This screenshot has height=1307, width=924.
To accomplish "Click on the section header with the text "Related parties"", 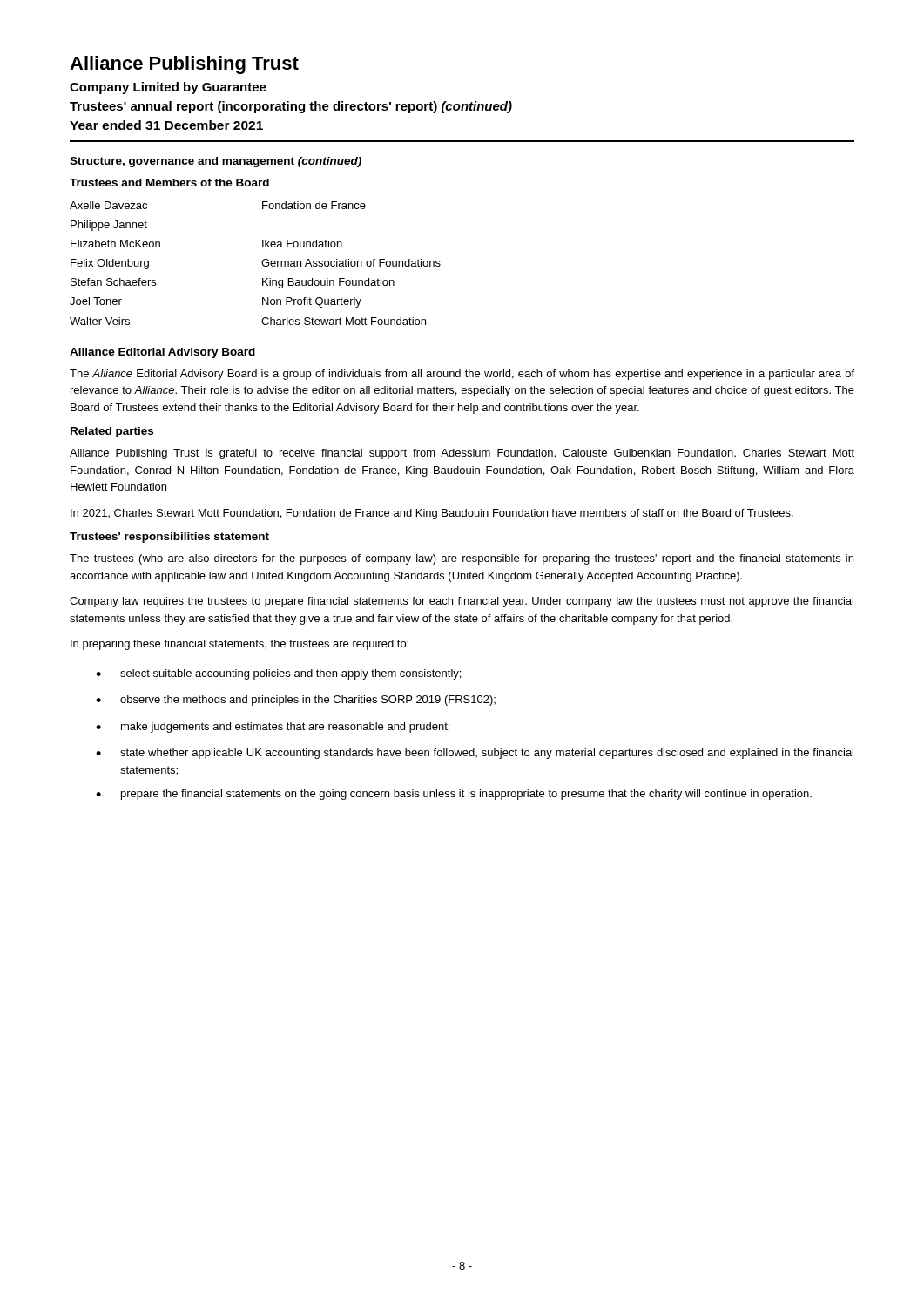I will (112, 431).
